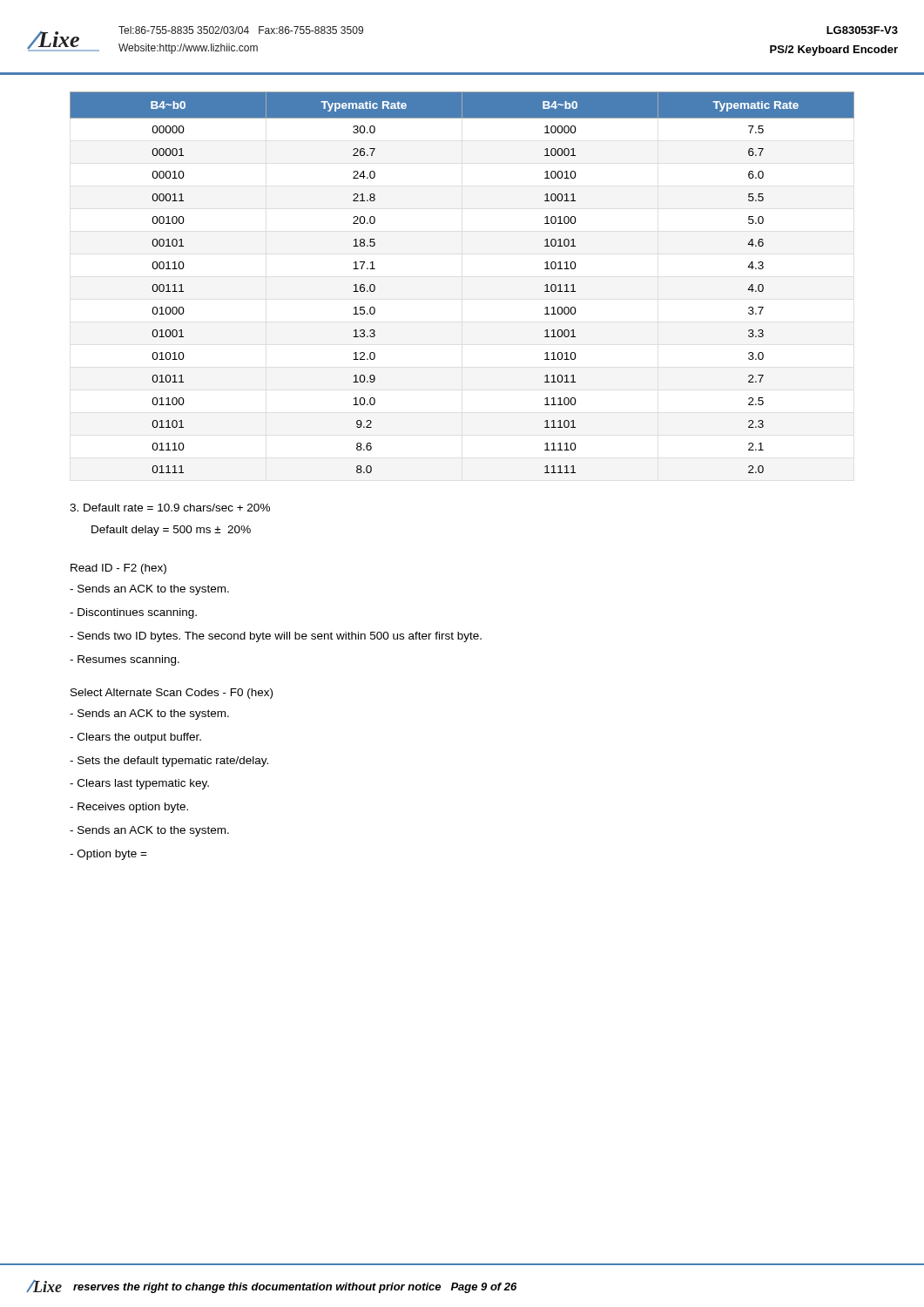
Task: Click where it says "Option byte ="
Action: point(108,854)
